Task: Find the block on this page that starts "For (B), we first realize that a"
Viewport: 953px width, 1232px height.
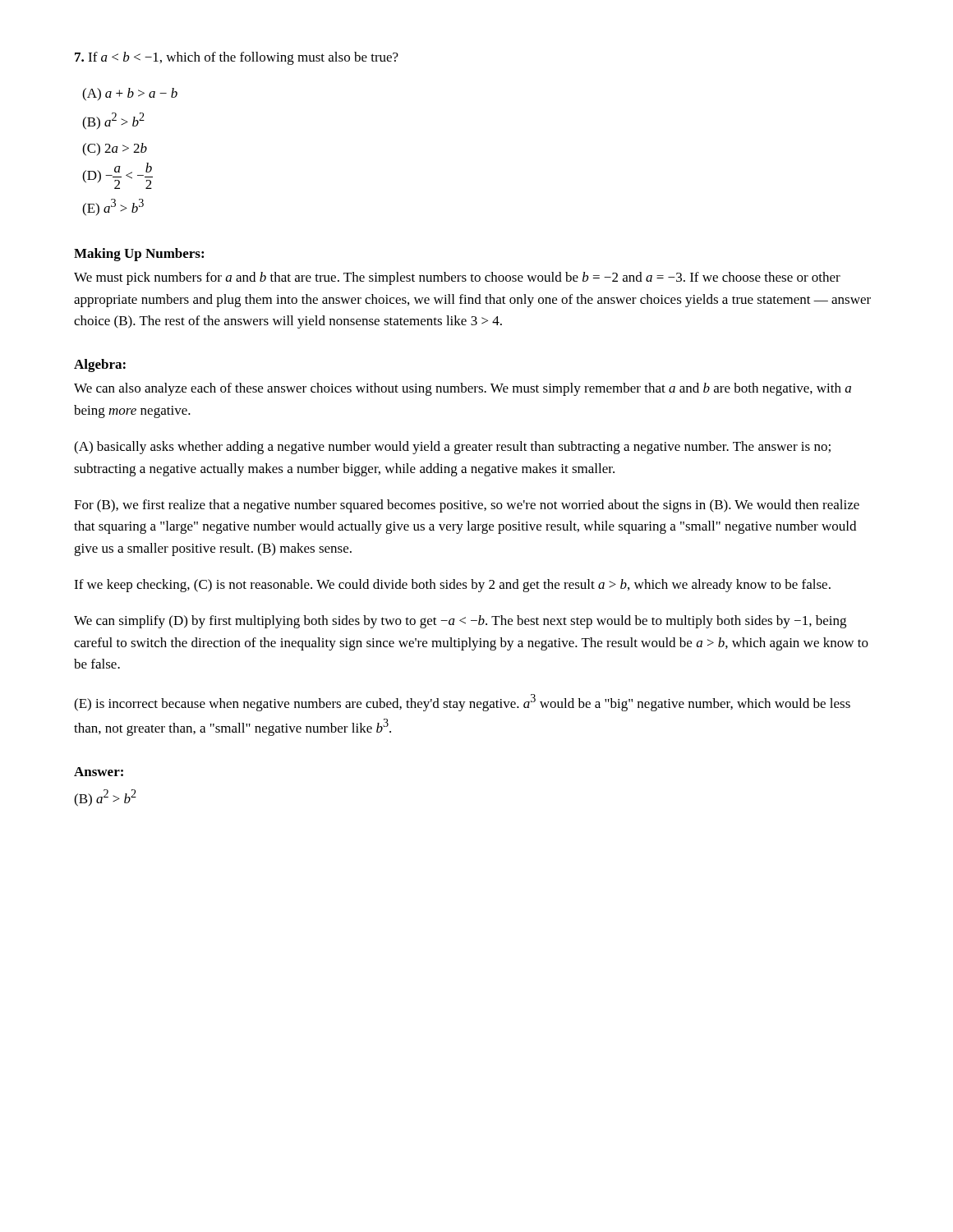Action: [467, 526]
